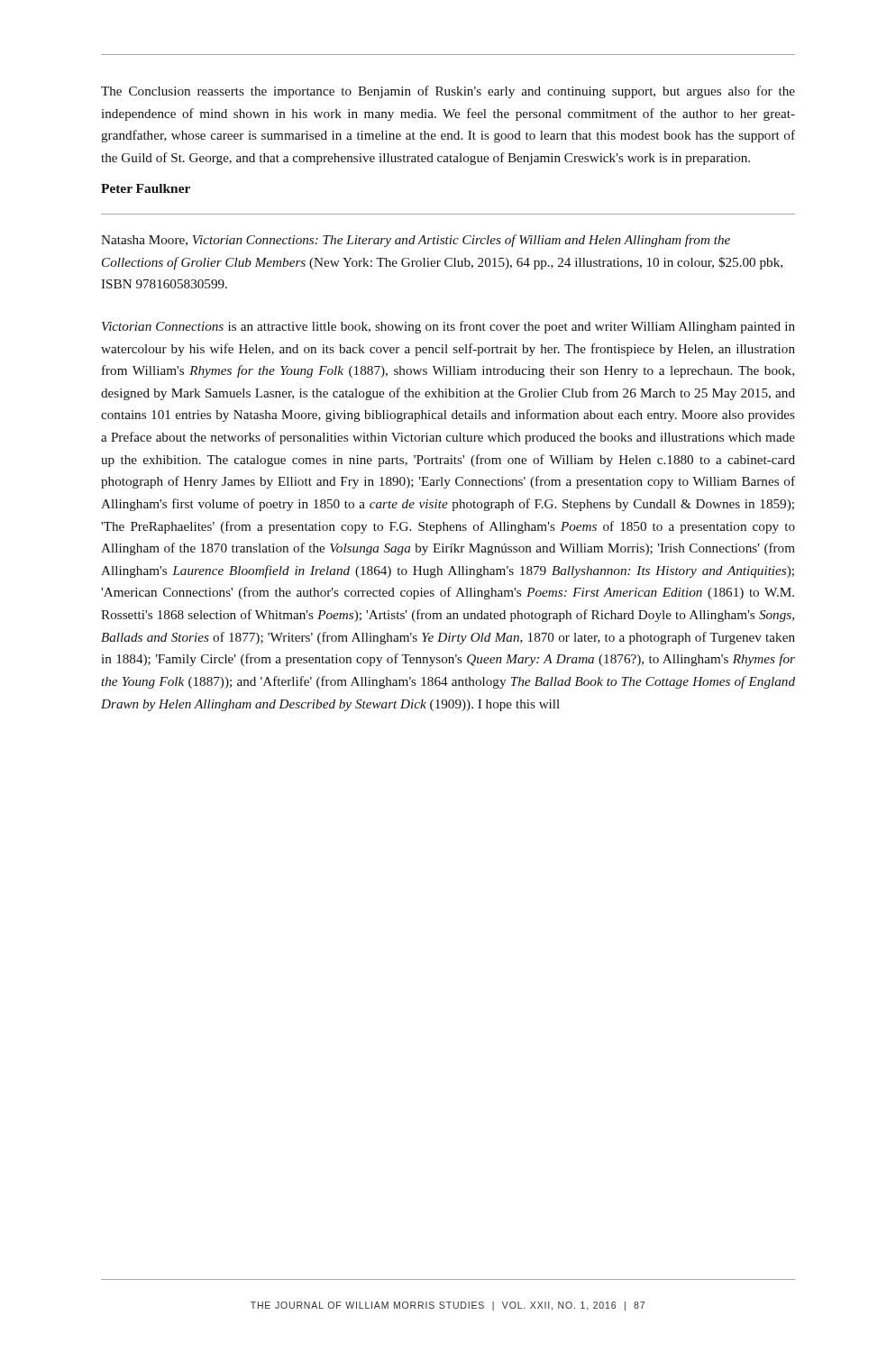The width and height of the screenshot is (896, 1352).
Task: Click on the text with the text "Peter Faulkner"
Action: (146, 187)
